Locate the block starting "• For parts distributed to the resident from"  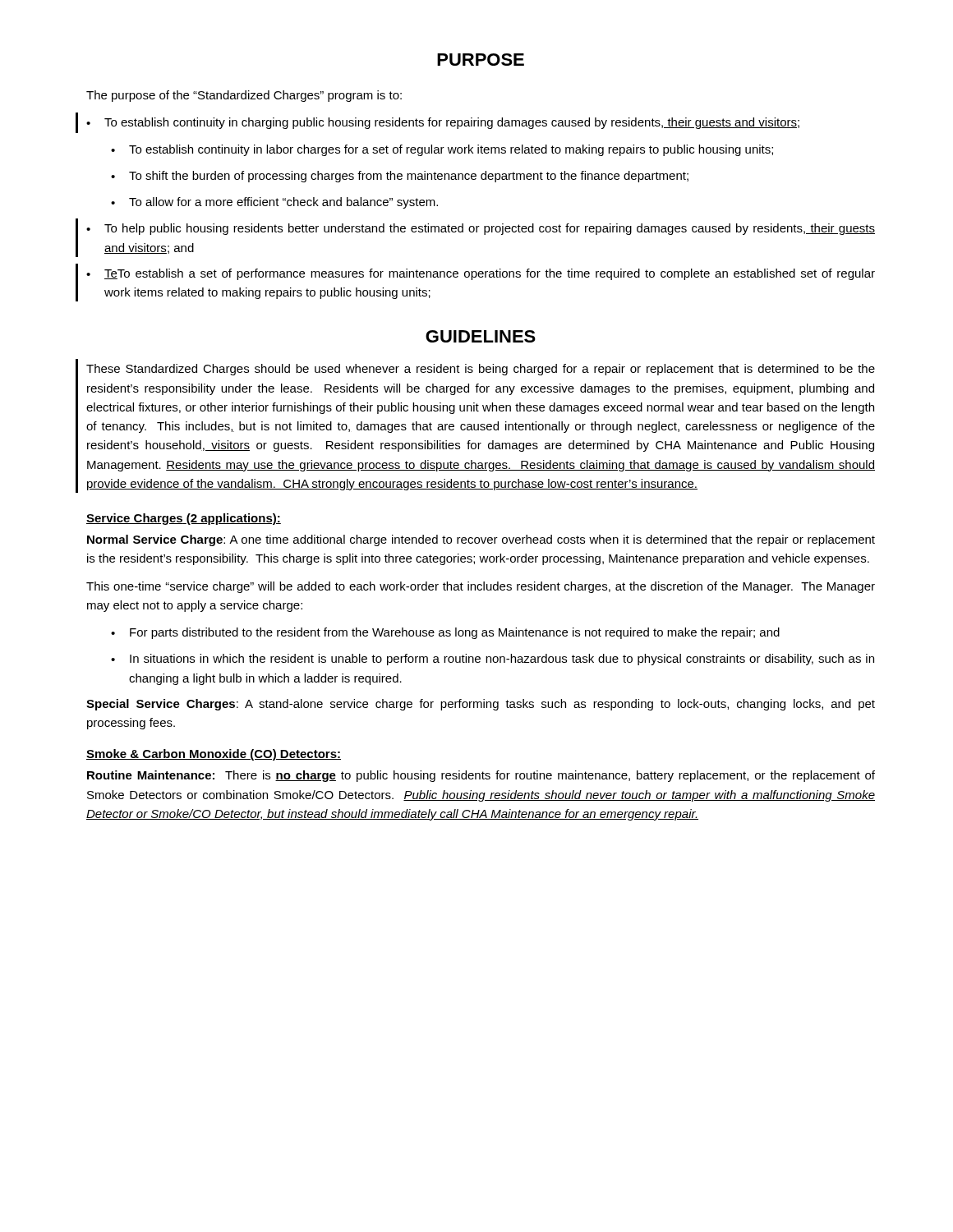click(x=493, y=633)
